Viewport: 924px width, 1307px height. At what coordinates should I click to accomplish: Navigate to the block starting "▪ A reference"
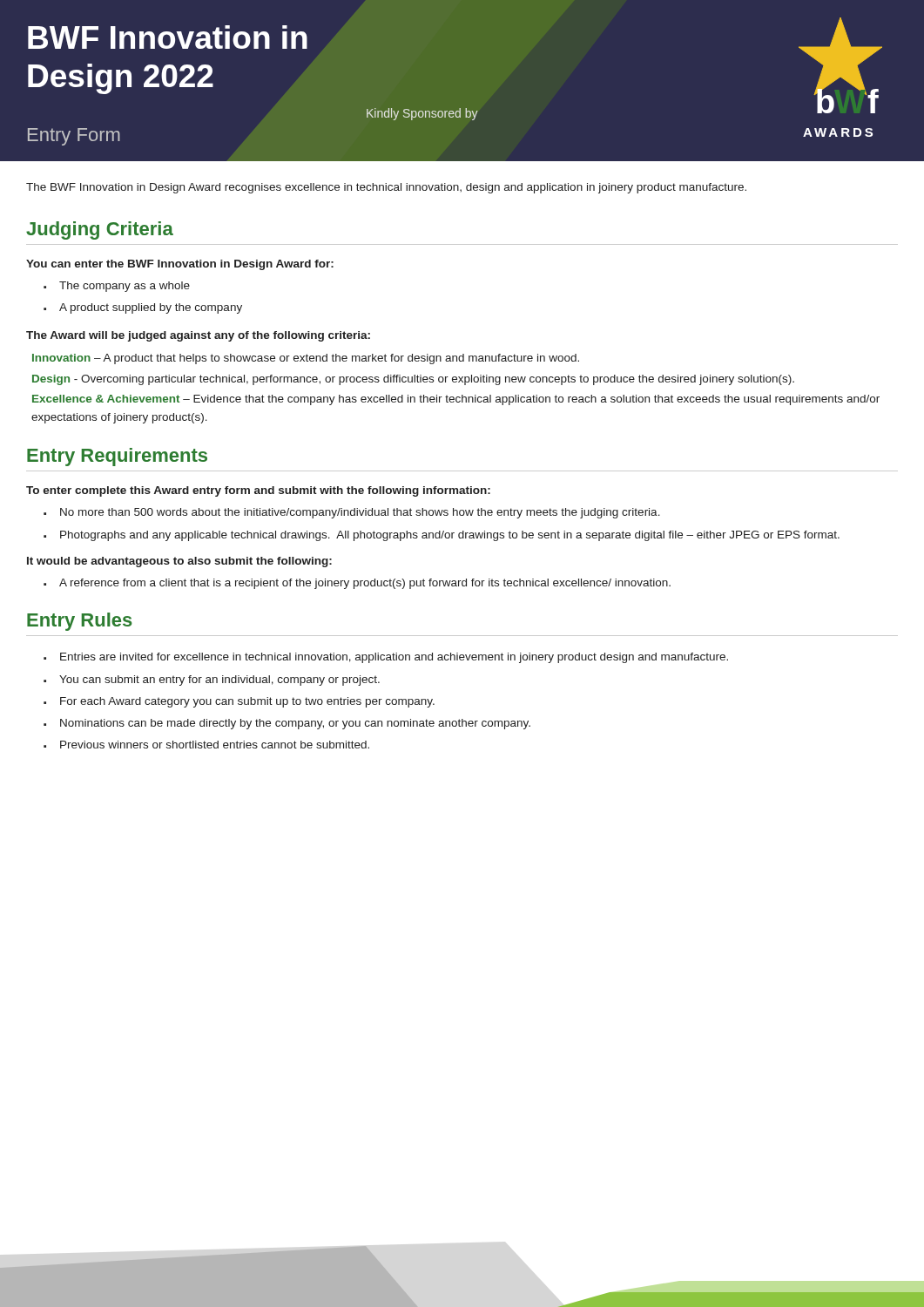tap(365, 584)
